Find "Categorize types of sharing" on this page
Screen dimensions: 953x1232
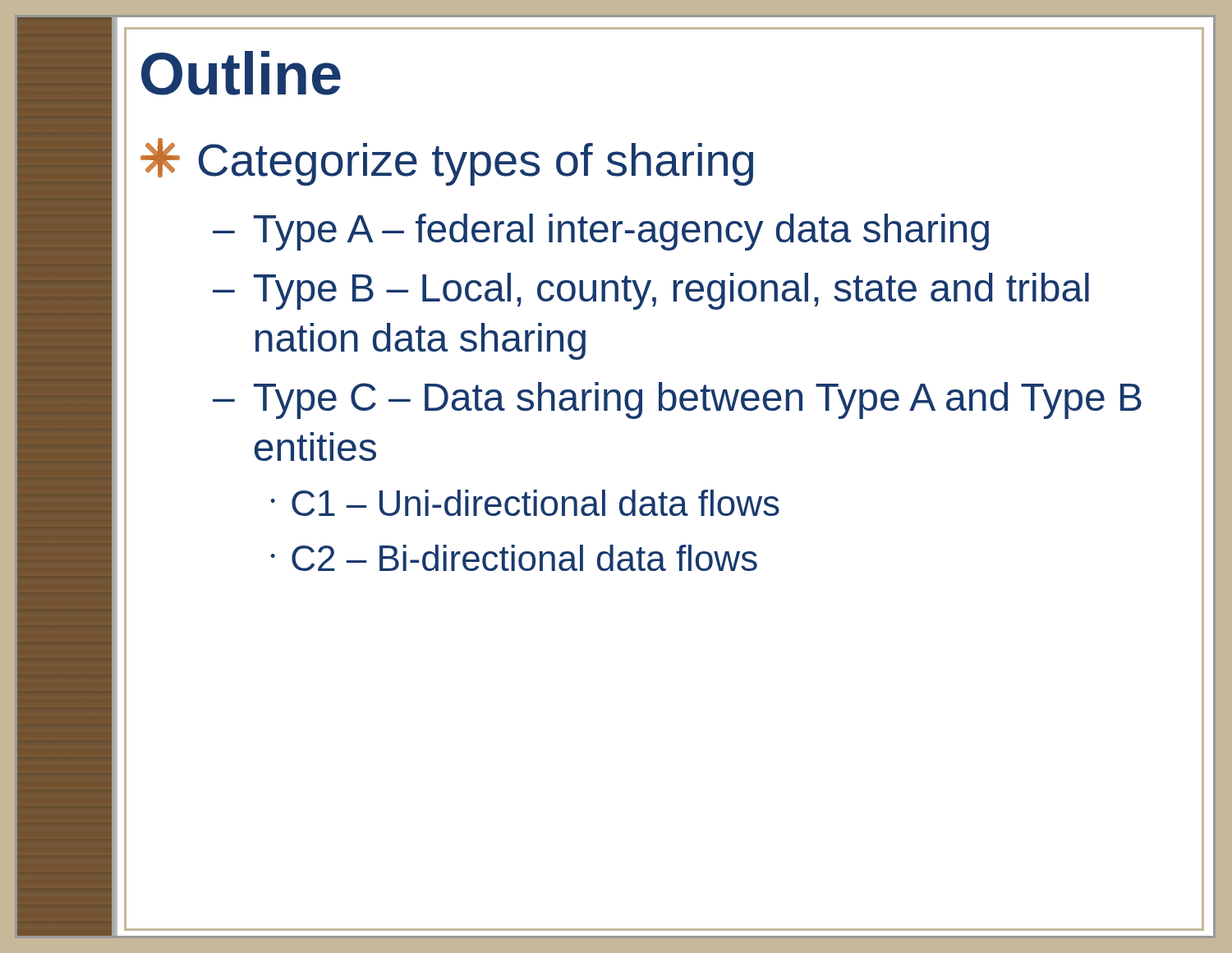point(448,160)
